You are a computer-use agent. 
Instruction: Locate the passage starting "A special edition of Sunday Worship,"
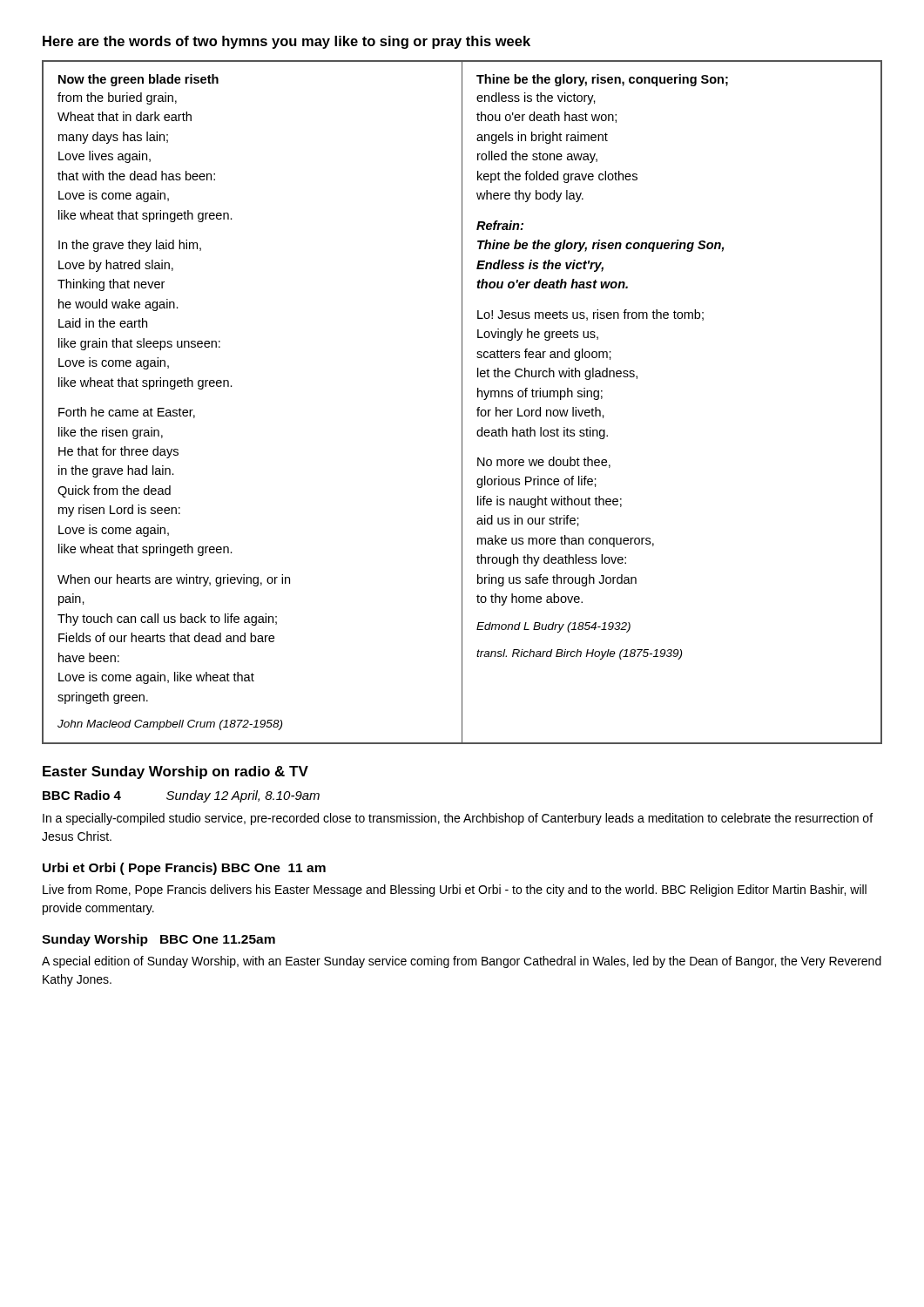point(462,970)
